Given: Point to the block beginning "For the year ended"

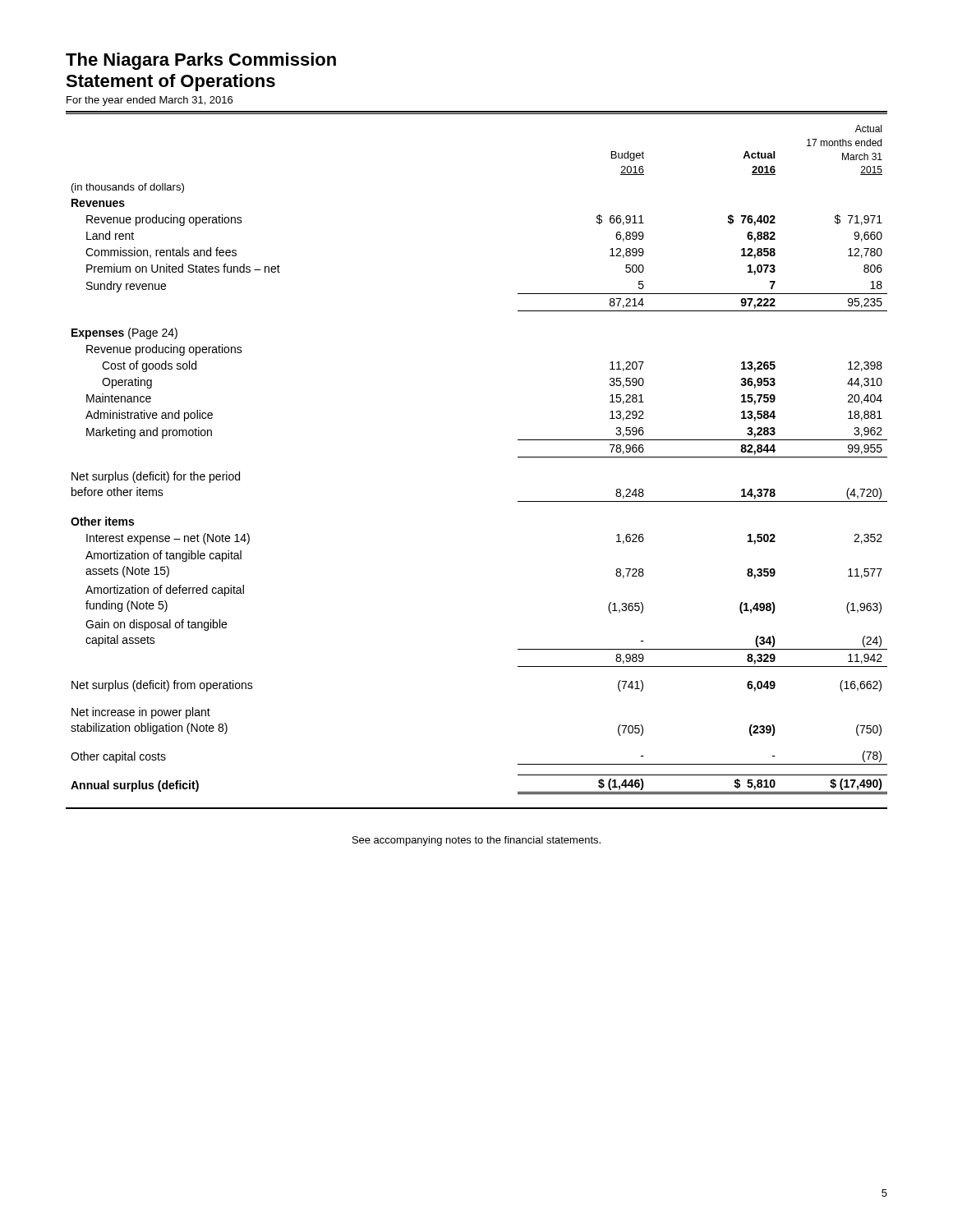Looking at the screenshot, I should (x=149, y=100).
